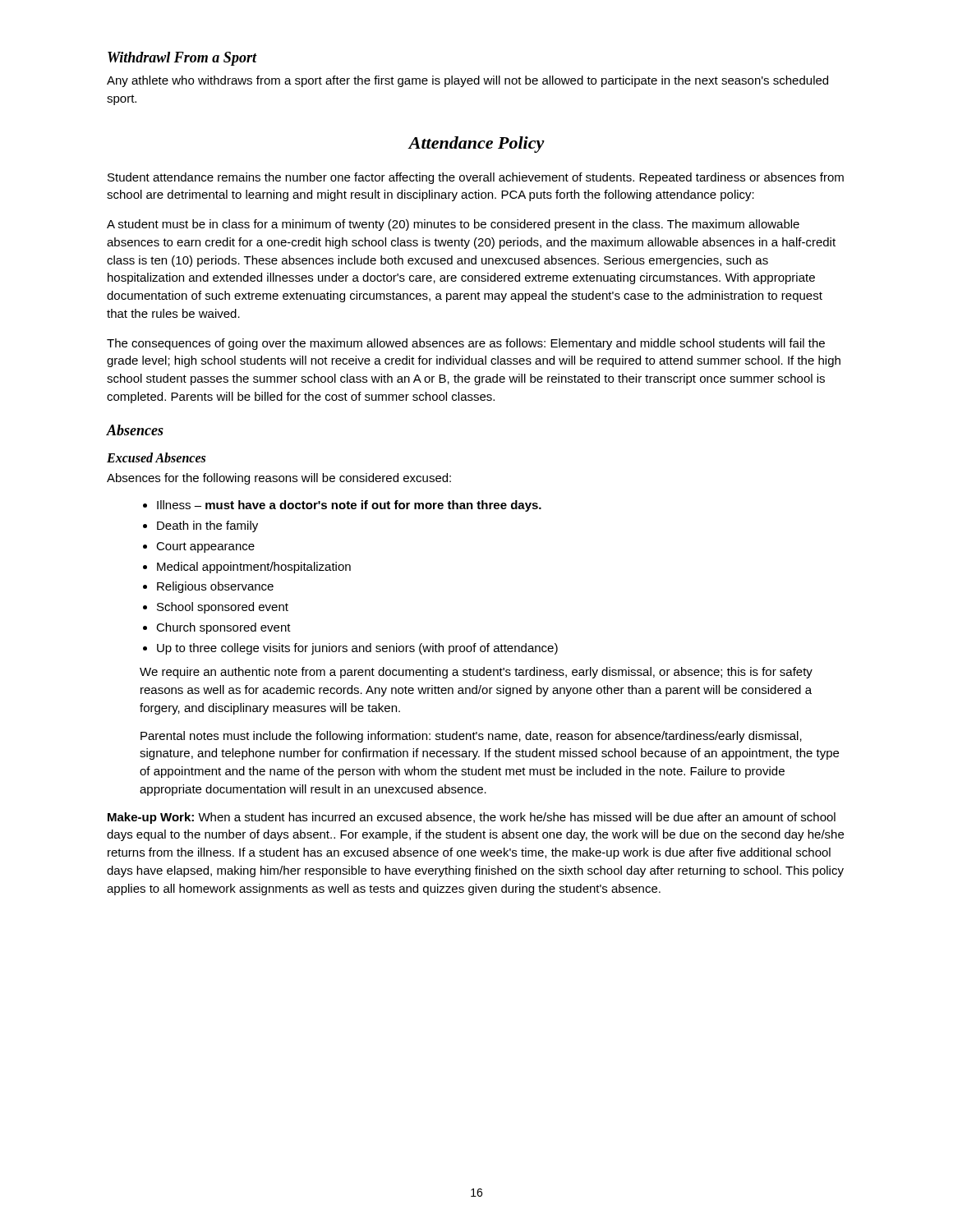
Task: Point to the text starting "Up to three college visits for juniors"
Action: 501,647
